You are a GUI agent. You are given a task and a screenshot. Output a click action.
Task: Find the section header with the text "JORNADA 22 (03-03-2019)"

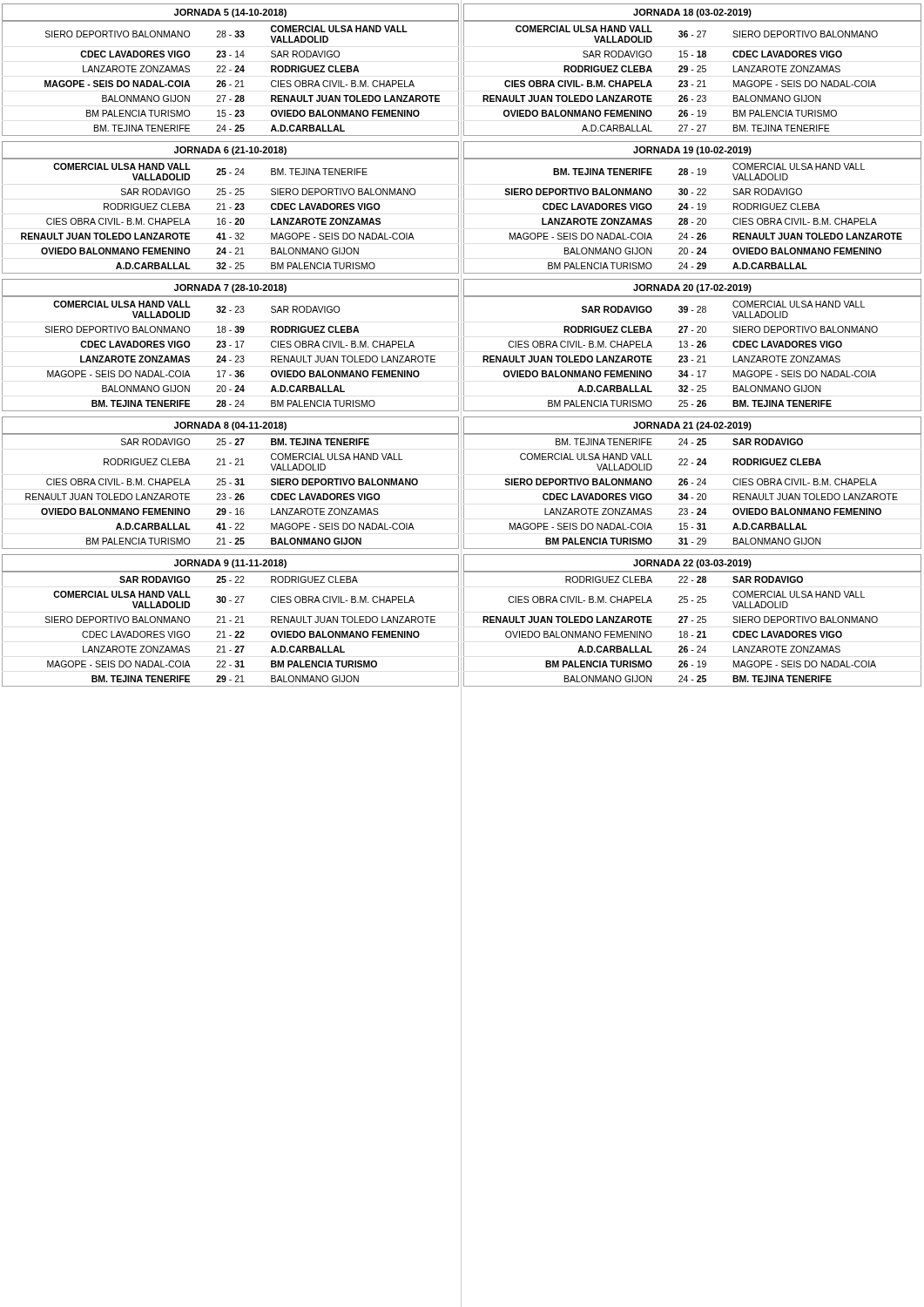692,563
